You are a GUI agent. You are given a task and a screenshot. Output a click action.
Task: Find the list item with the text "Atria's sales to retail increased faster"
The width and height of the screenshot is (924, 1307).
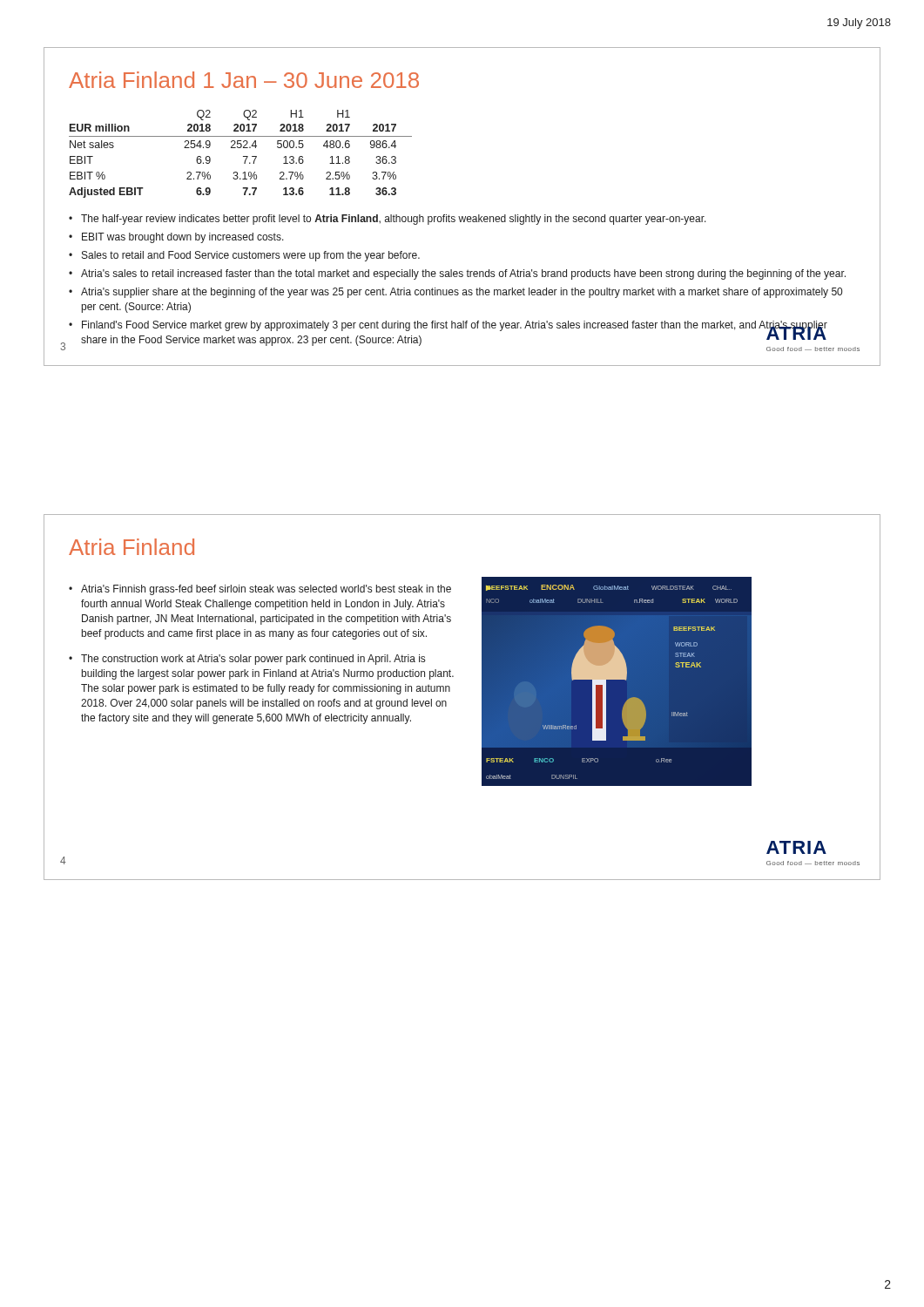pos(464,274)
